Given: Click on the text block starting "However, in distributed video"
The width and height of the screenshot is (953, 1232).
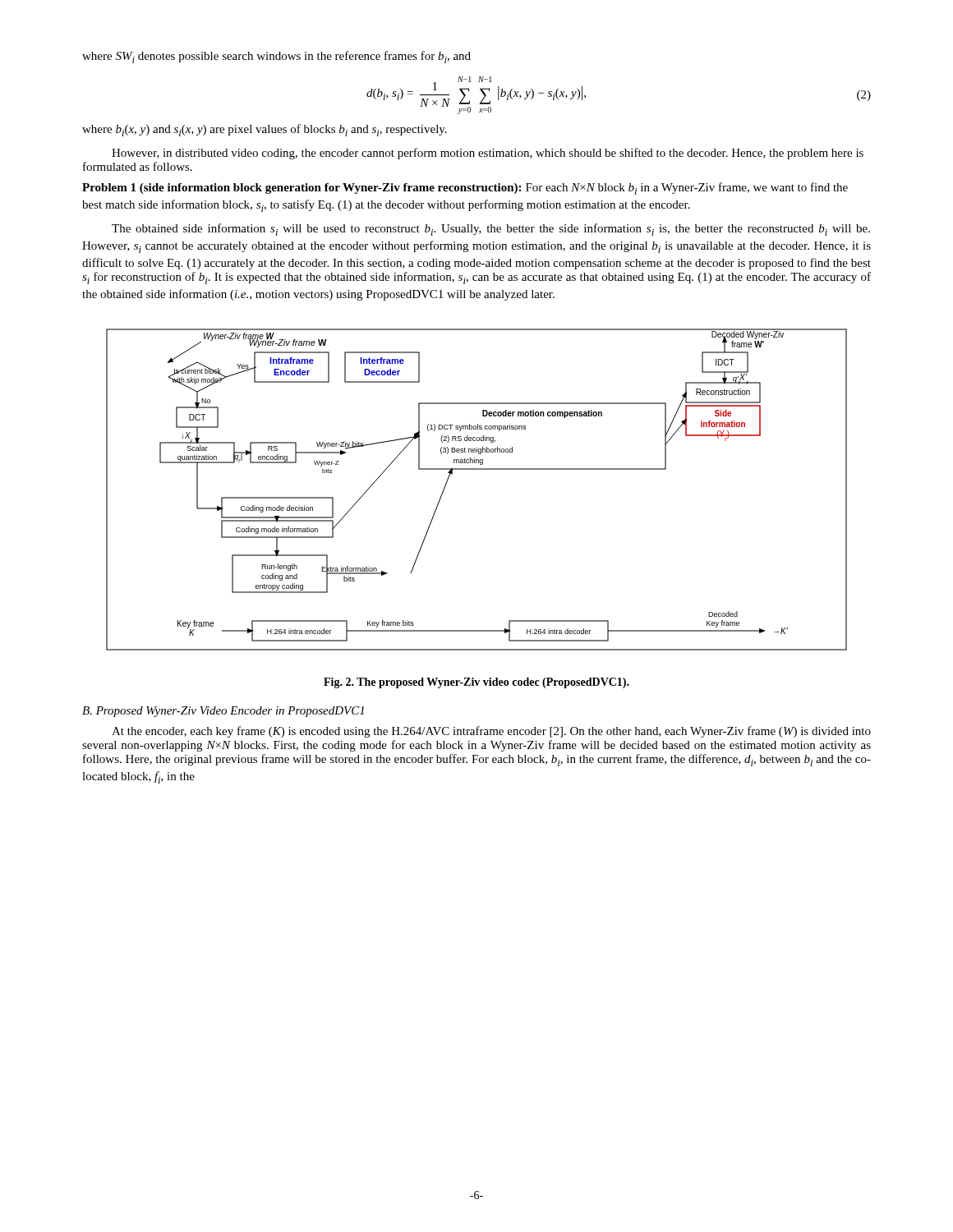Looking at the screenshot, I should pyautogui.click(x=473, y=160).
